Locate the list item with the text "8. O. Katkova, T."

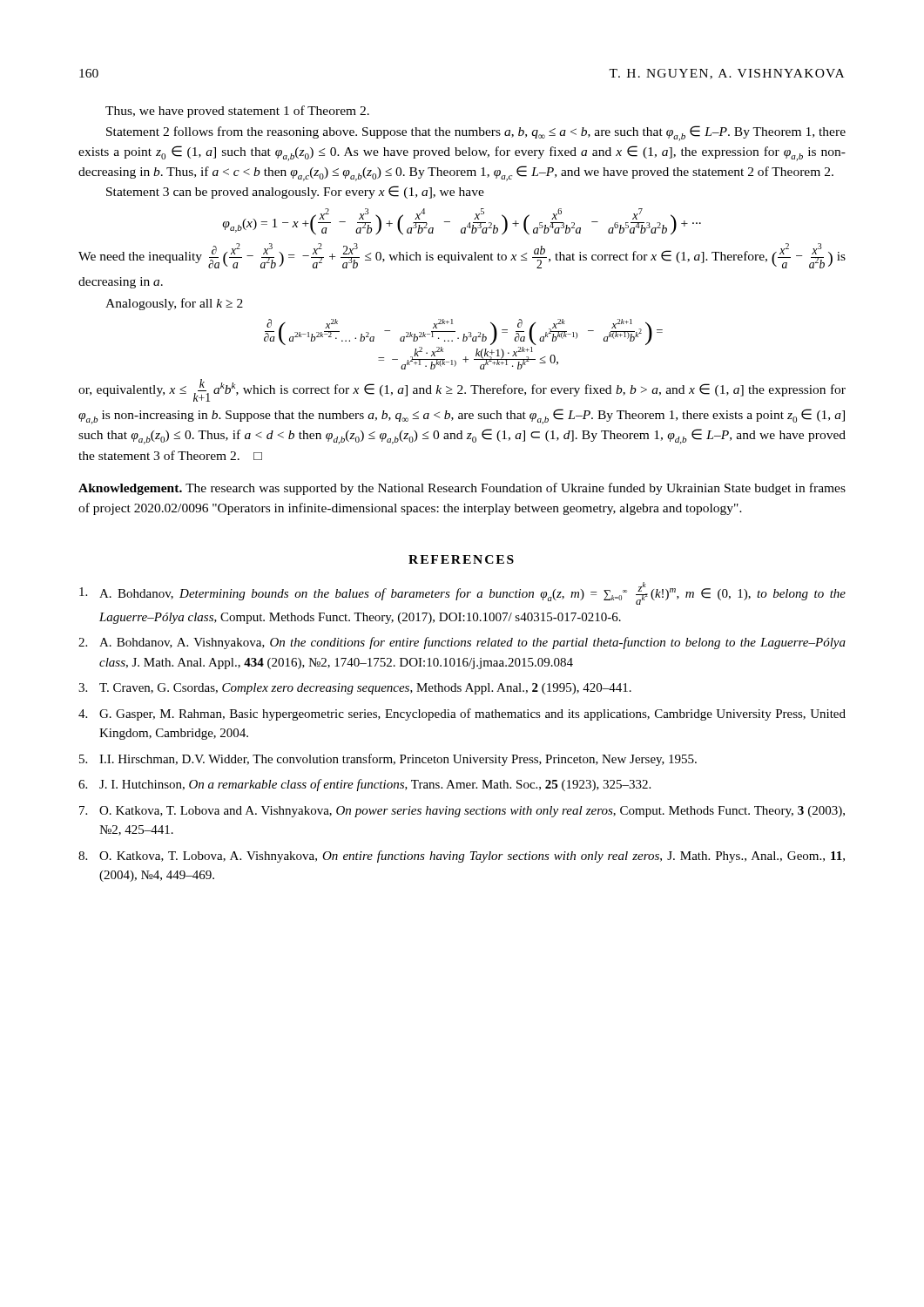[x=462, y=866]
